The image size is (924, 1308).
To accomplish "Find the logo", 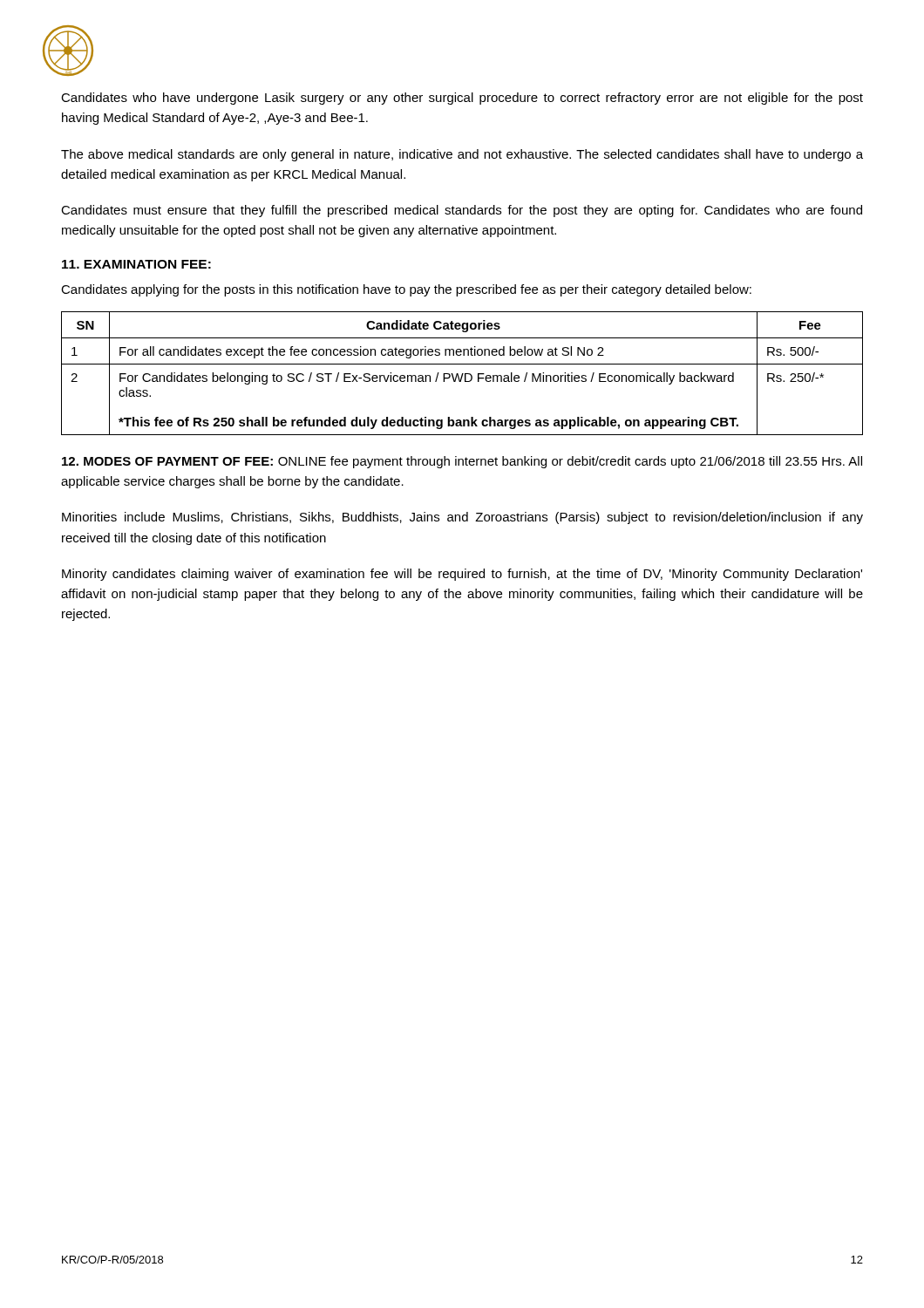I will pos(68,51).
